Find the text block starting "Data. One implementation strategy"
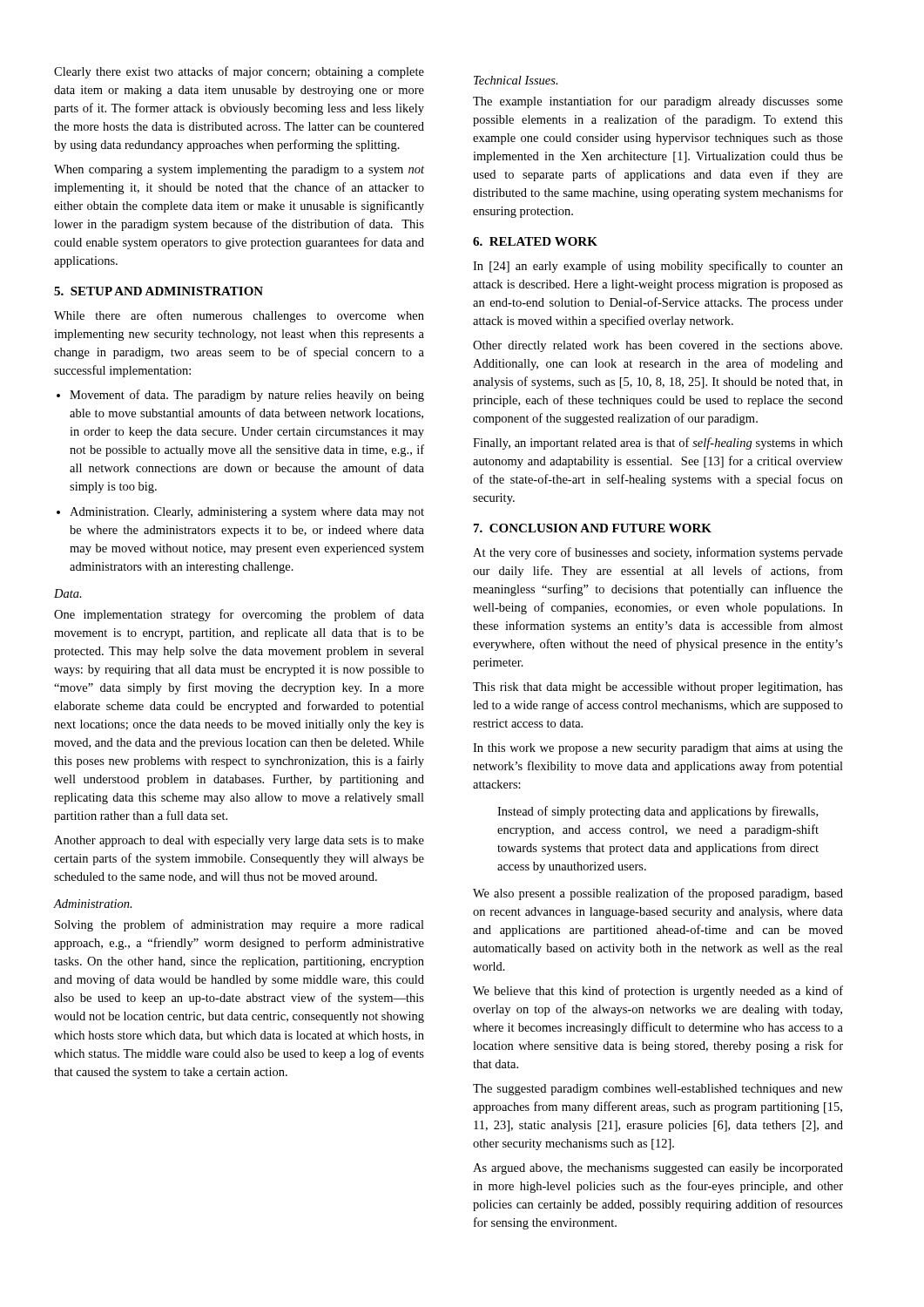The width and height of the screenshot is (924, 1307). coord(239,736)
